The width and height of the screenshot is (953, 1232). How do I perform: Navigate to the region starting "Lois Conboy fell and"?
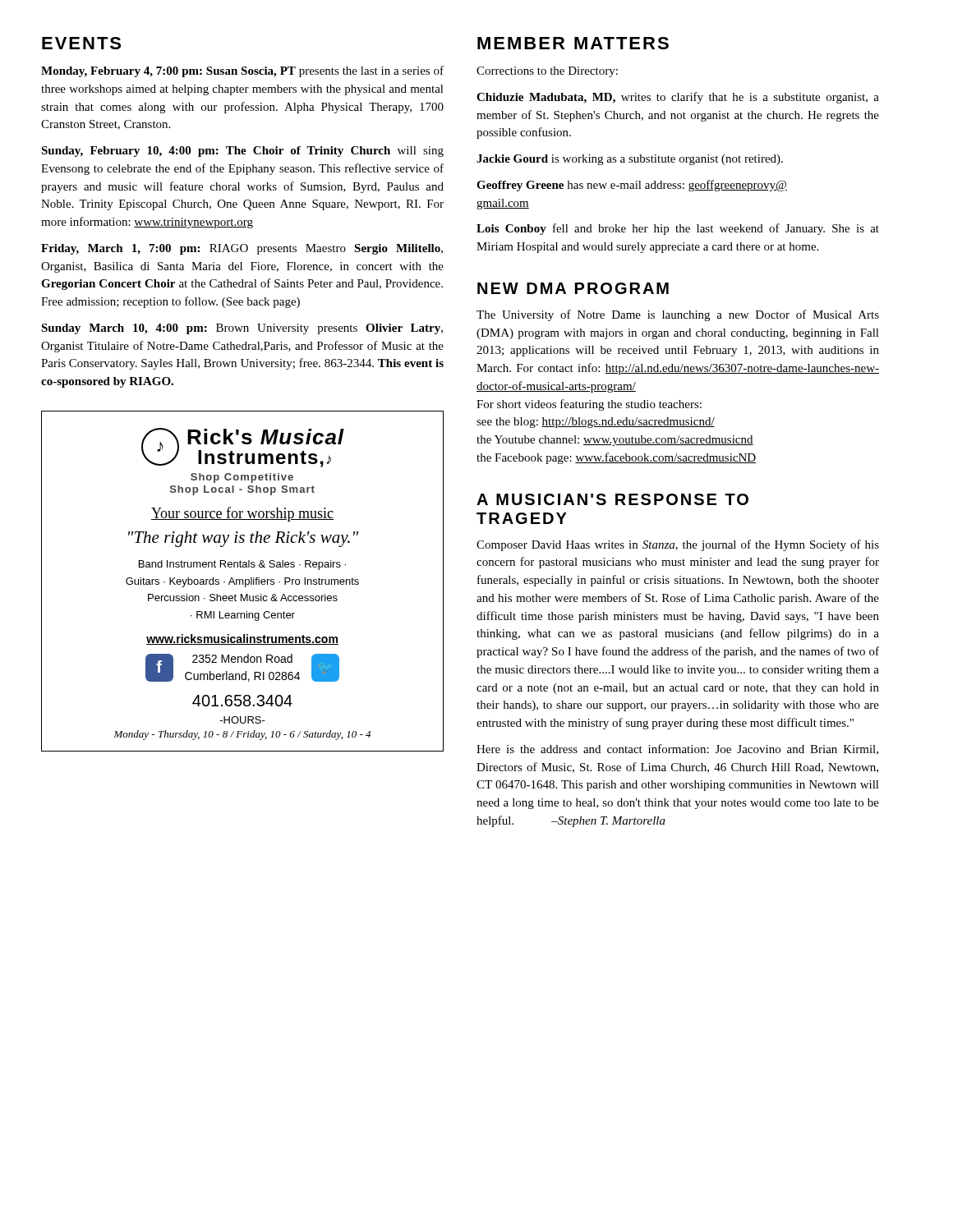(678, 238)
